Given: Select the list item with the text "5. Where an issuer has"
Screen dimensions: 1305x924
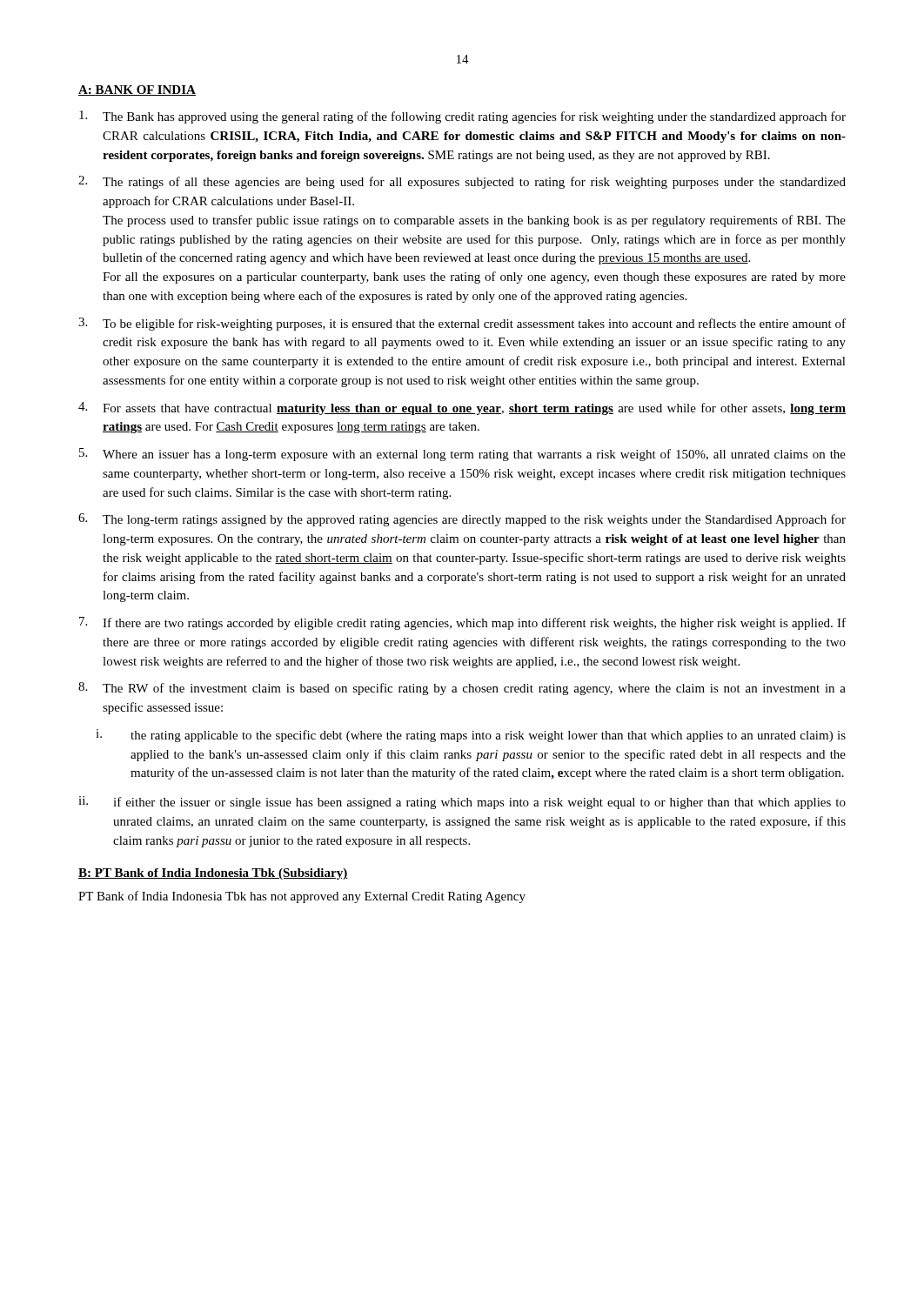Looking at the screenshot, I should [x=462, y=474].
